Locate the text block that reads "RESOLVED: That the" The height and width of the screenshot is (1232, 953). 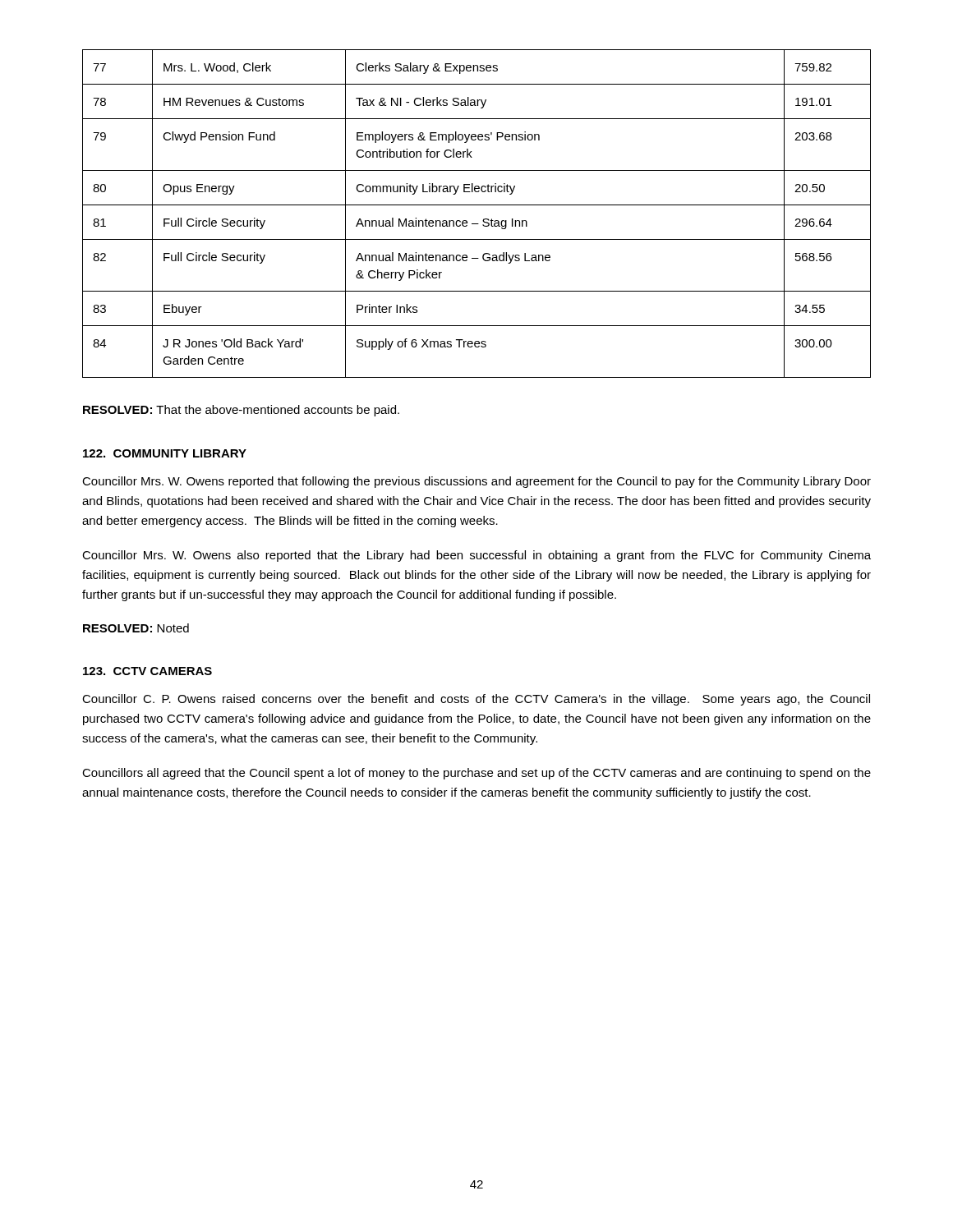tap(241, 409)
